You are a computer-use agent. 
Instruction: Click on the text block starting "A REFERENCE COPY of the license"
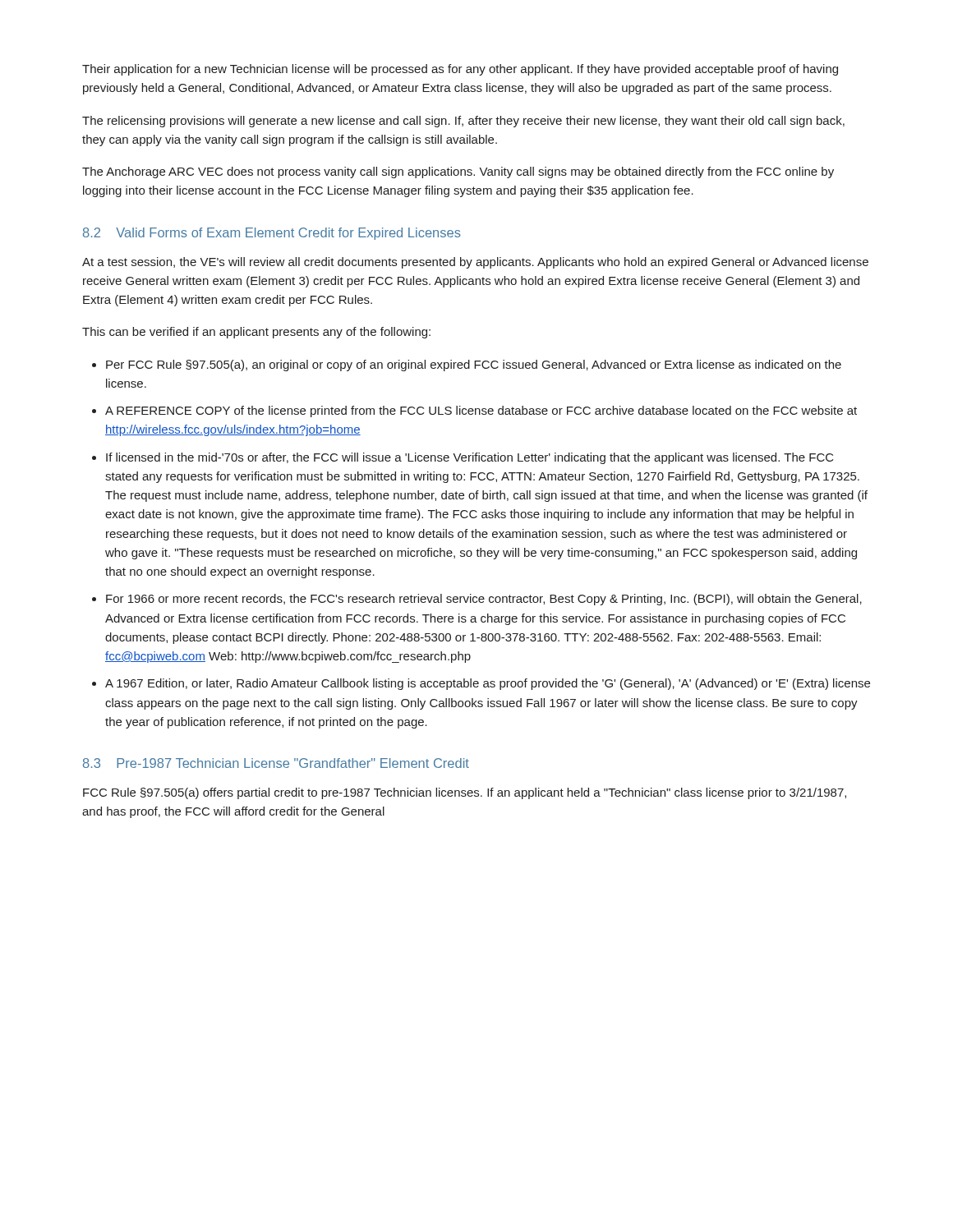[x=481, y=420]
